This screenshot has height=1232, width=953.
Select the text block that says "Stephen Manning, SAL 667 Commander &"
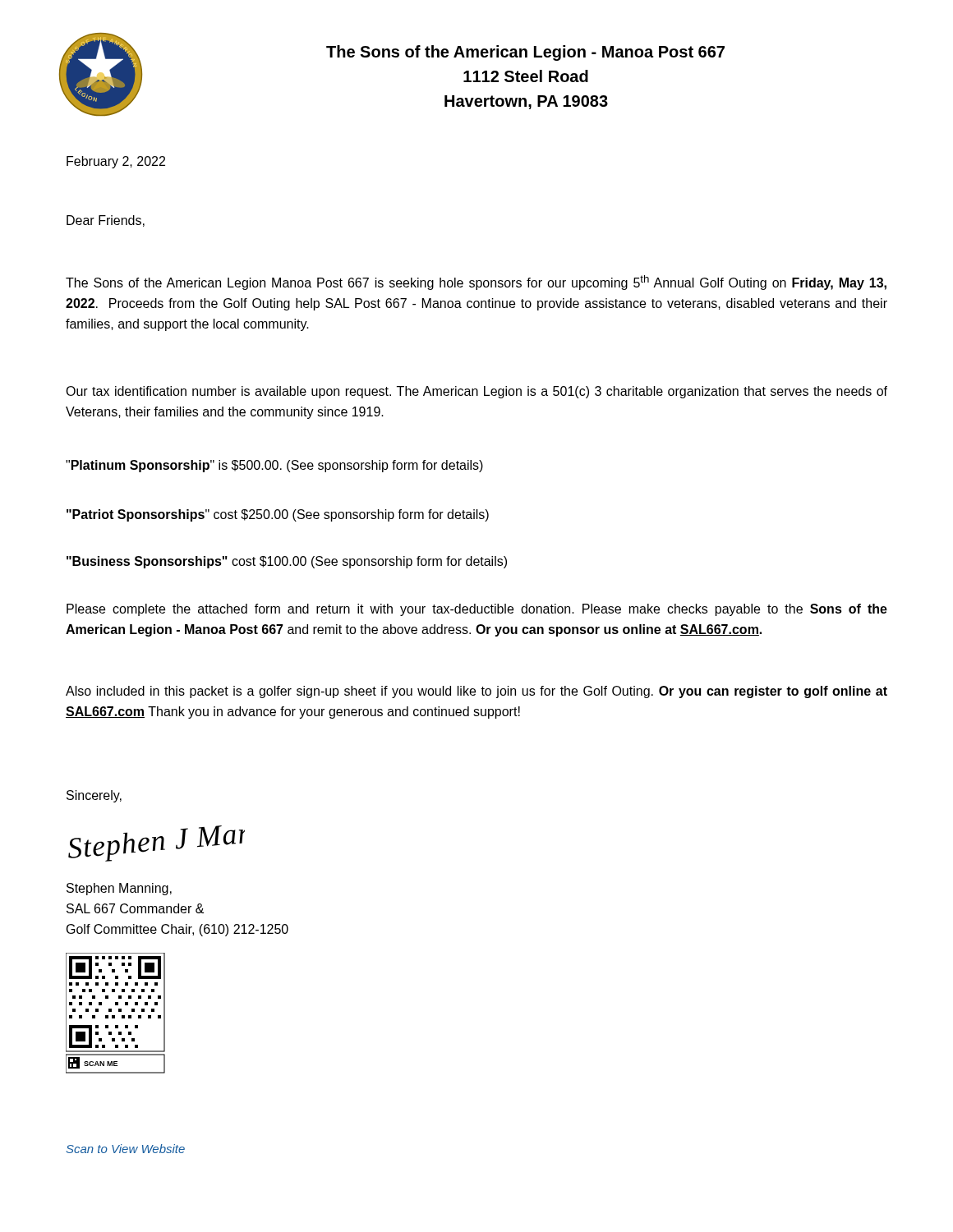[177, 909]
